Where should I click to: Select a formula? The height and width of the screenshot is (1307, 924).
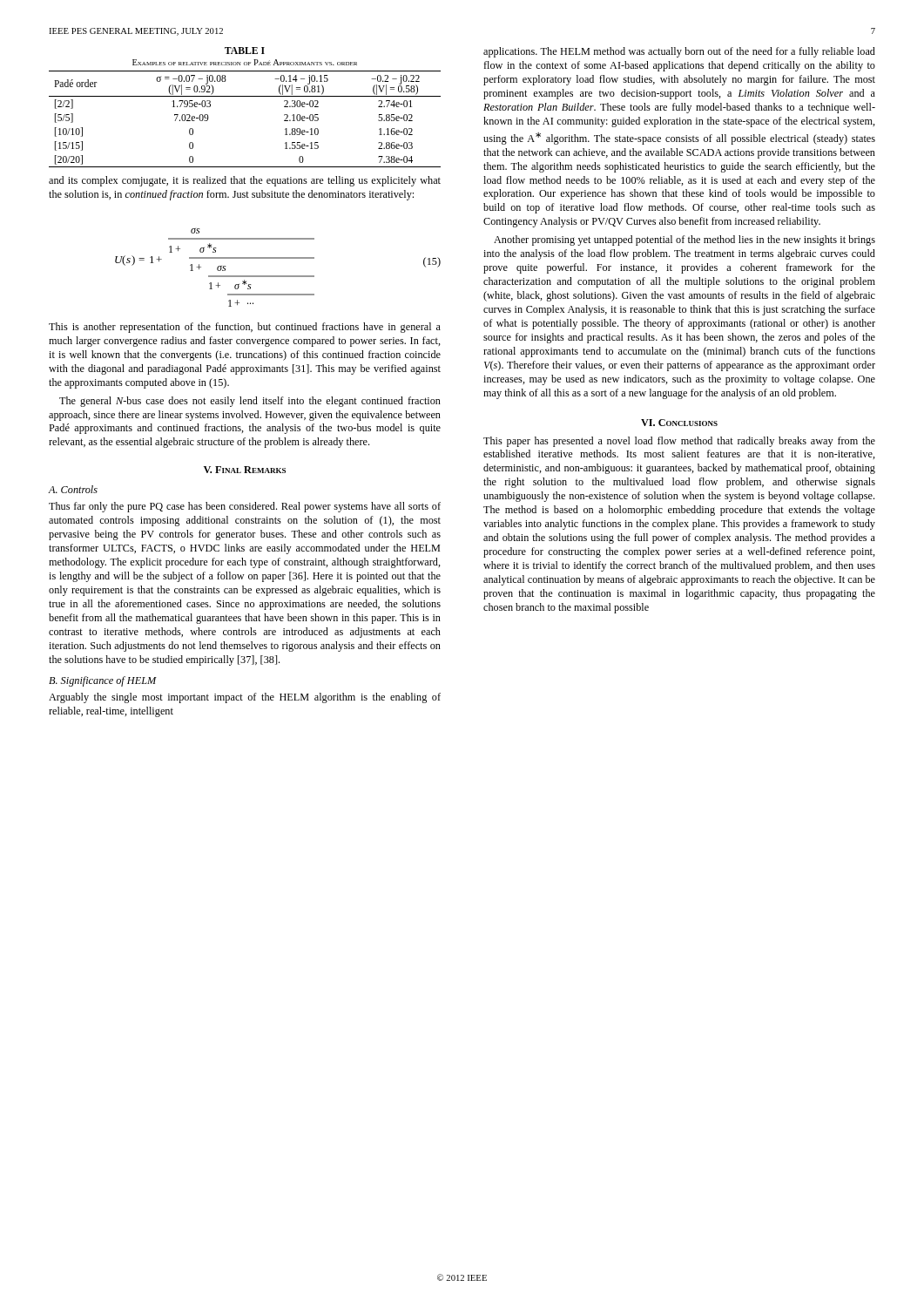coord(273,261)
